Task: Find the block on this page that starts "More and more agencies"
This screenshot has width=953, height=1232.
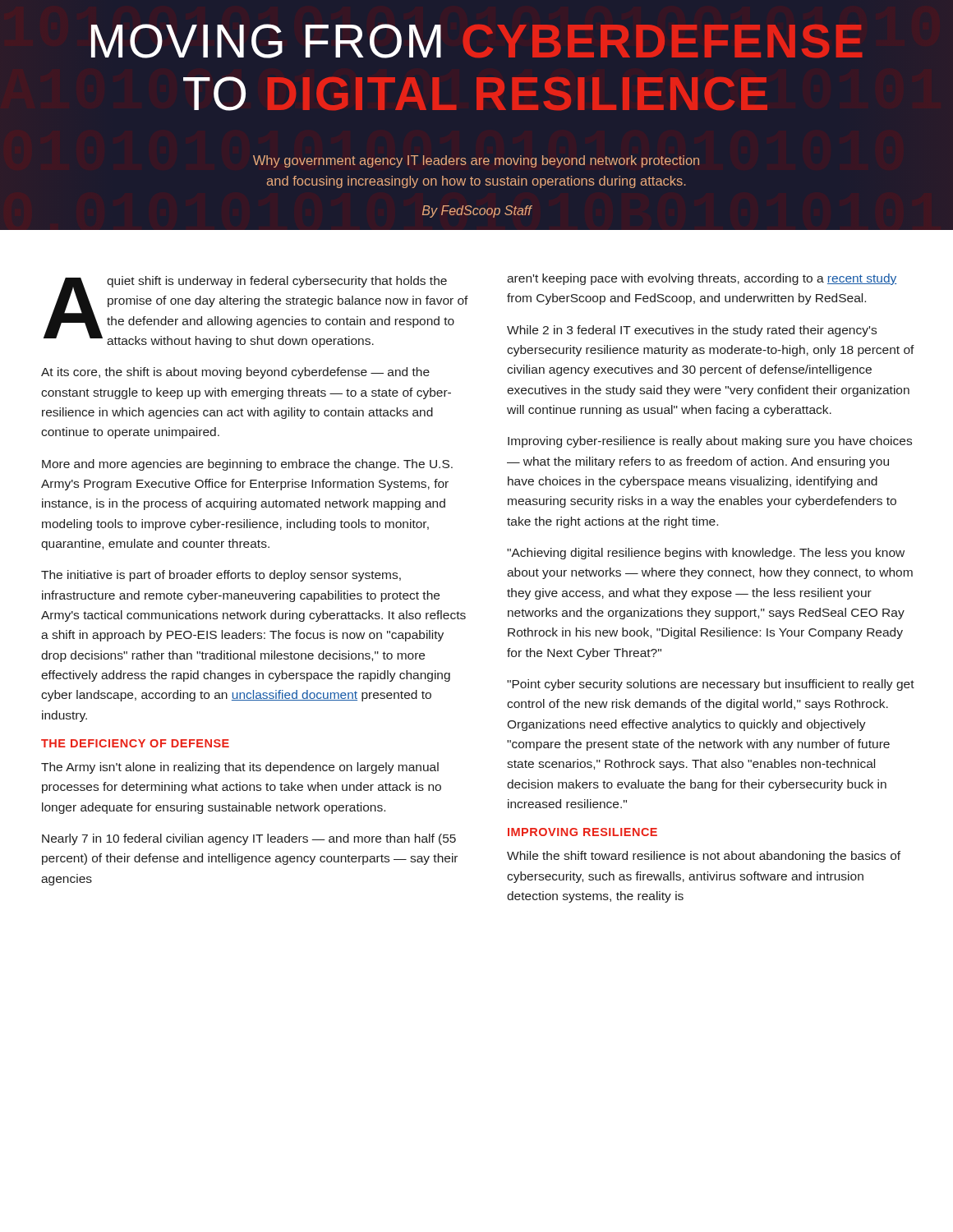Action: pyautogui.click(x=247, y=503)
